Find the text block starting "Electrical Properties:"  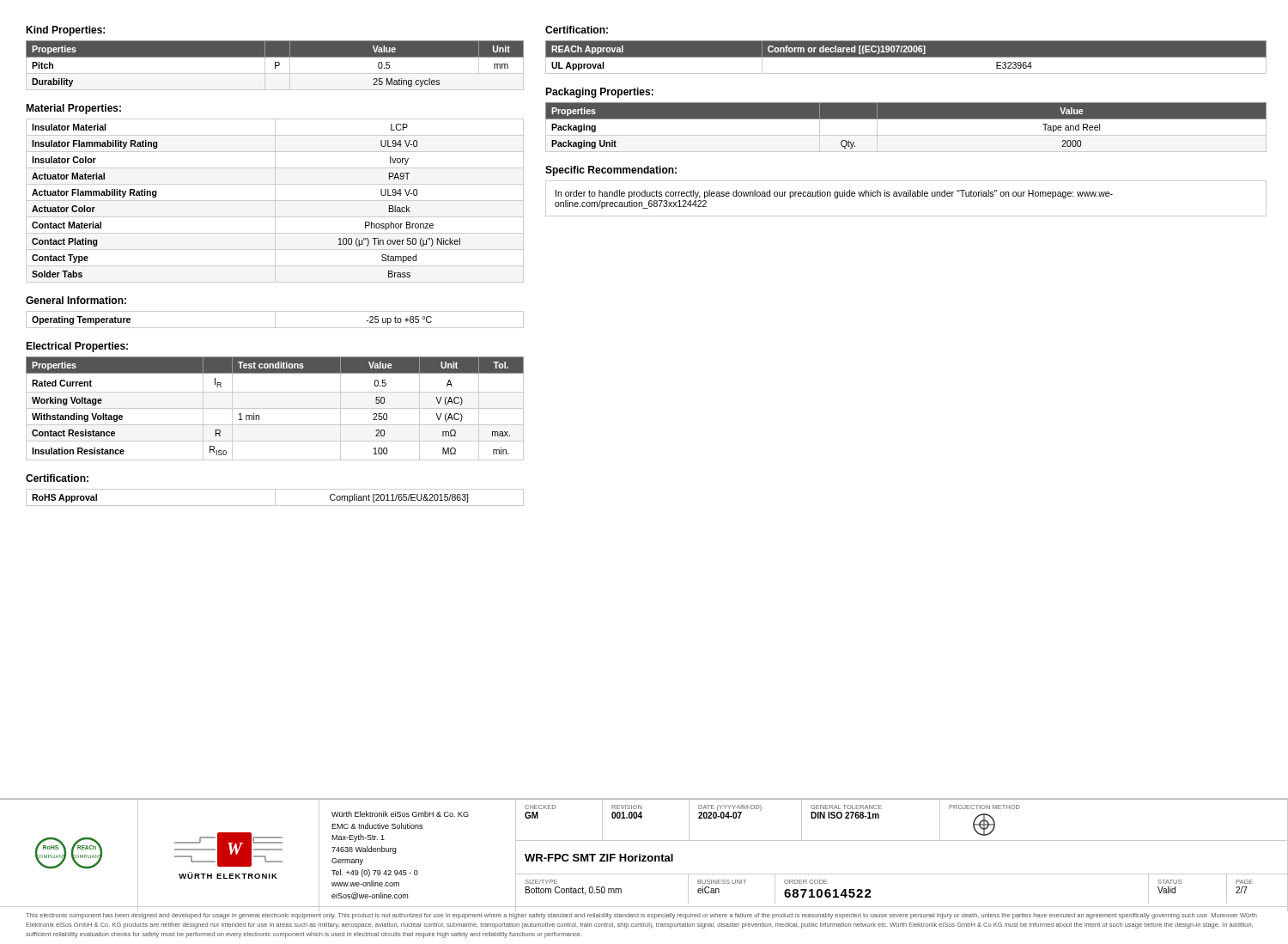coord(77,346)
